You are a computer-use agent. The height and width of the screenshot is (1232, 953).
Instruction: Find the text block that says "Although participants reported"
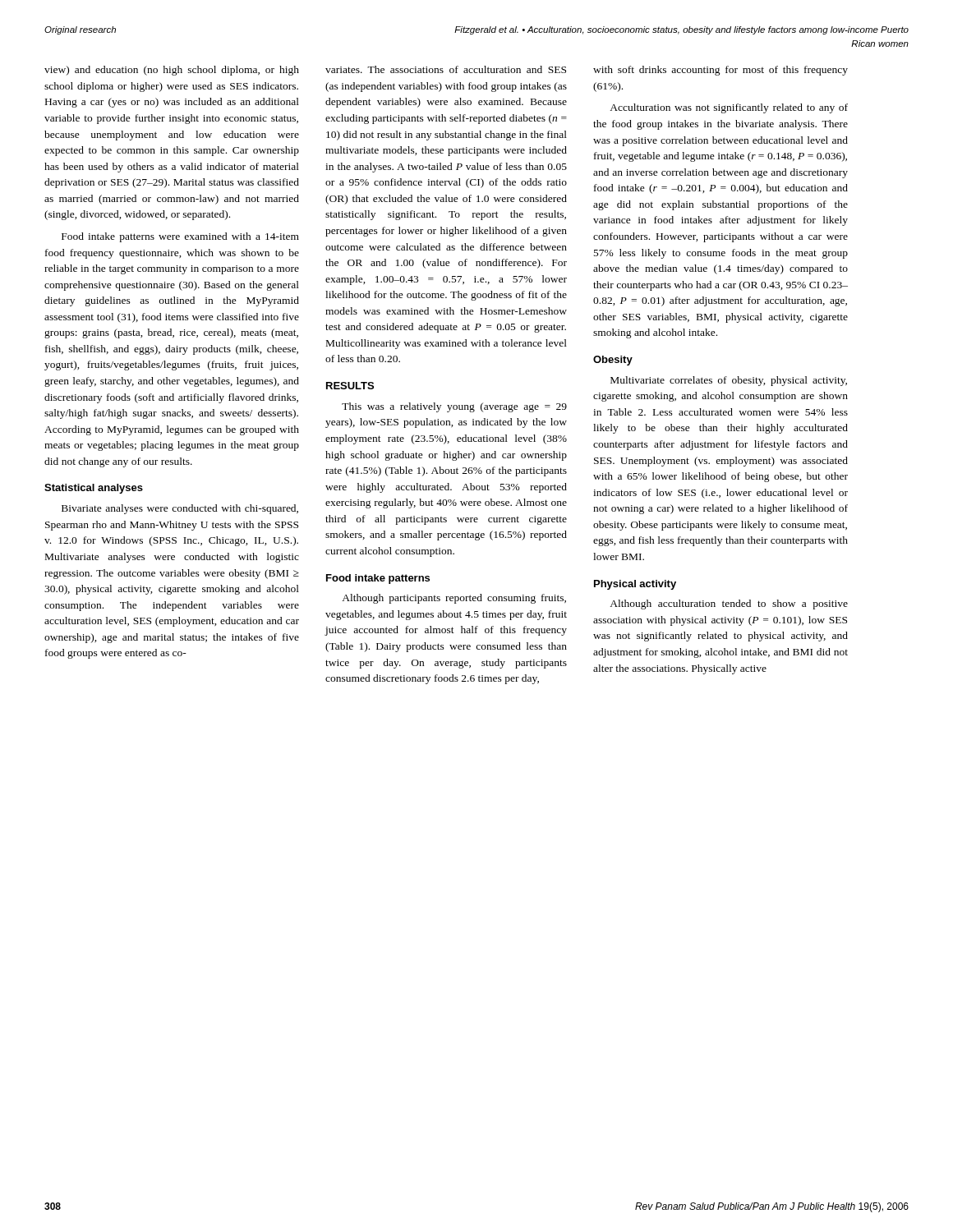click(446, 638)
